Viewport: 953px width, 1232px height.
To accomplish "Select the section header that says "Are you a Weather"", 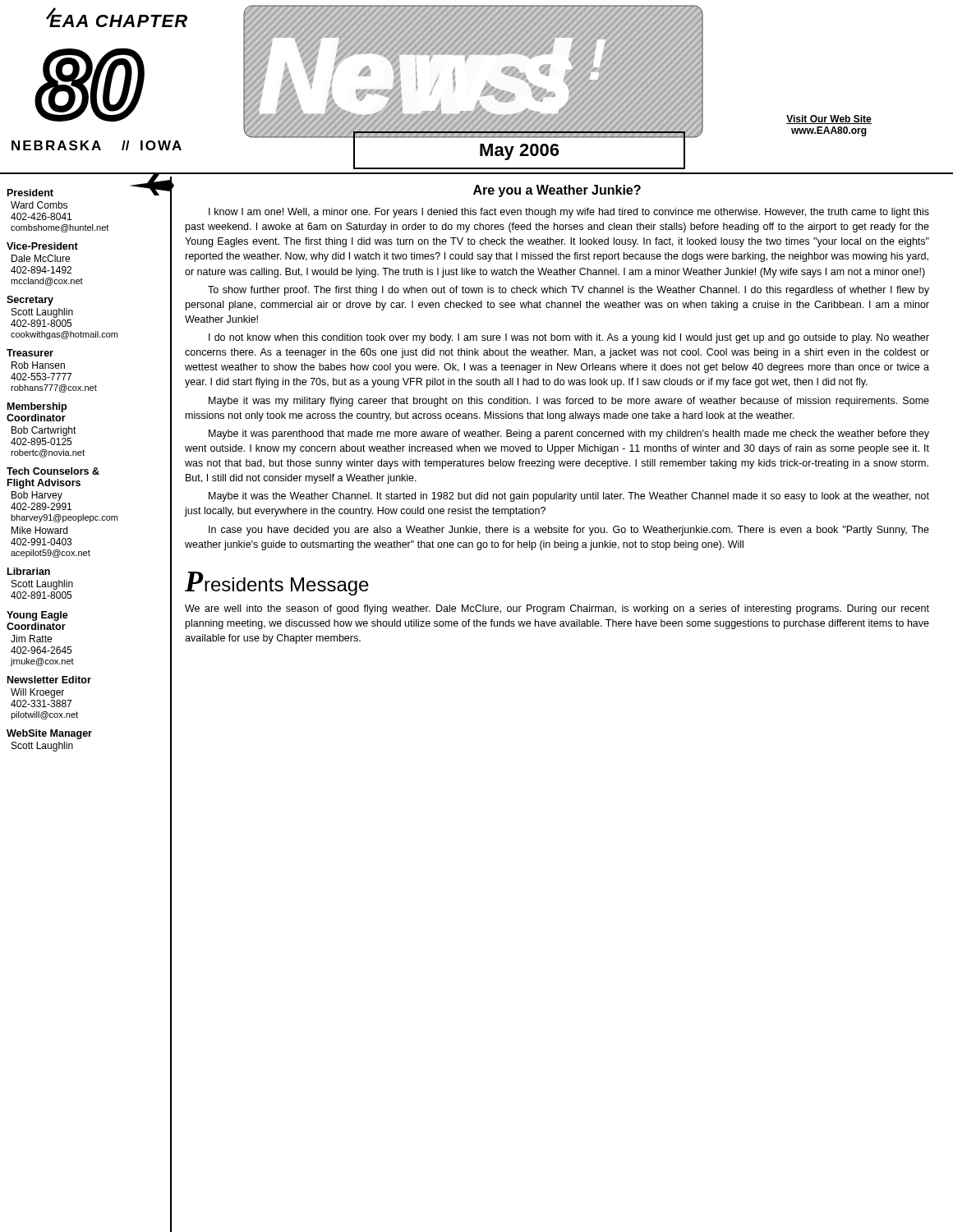I will (557, 190).
